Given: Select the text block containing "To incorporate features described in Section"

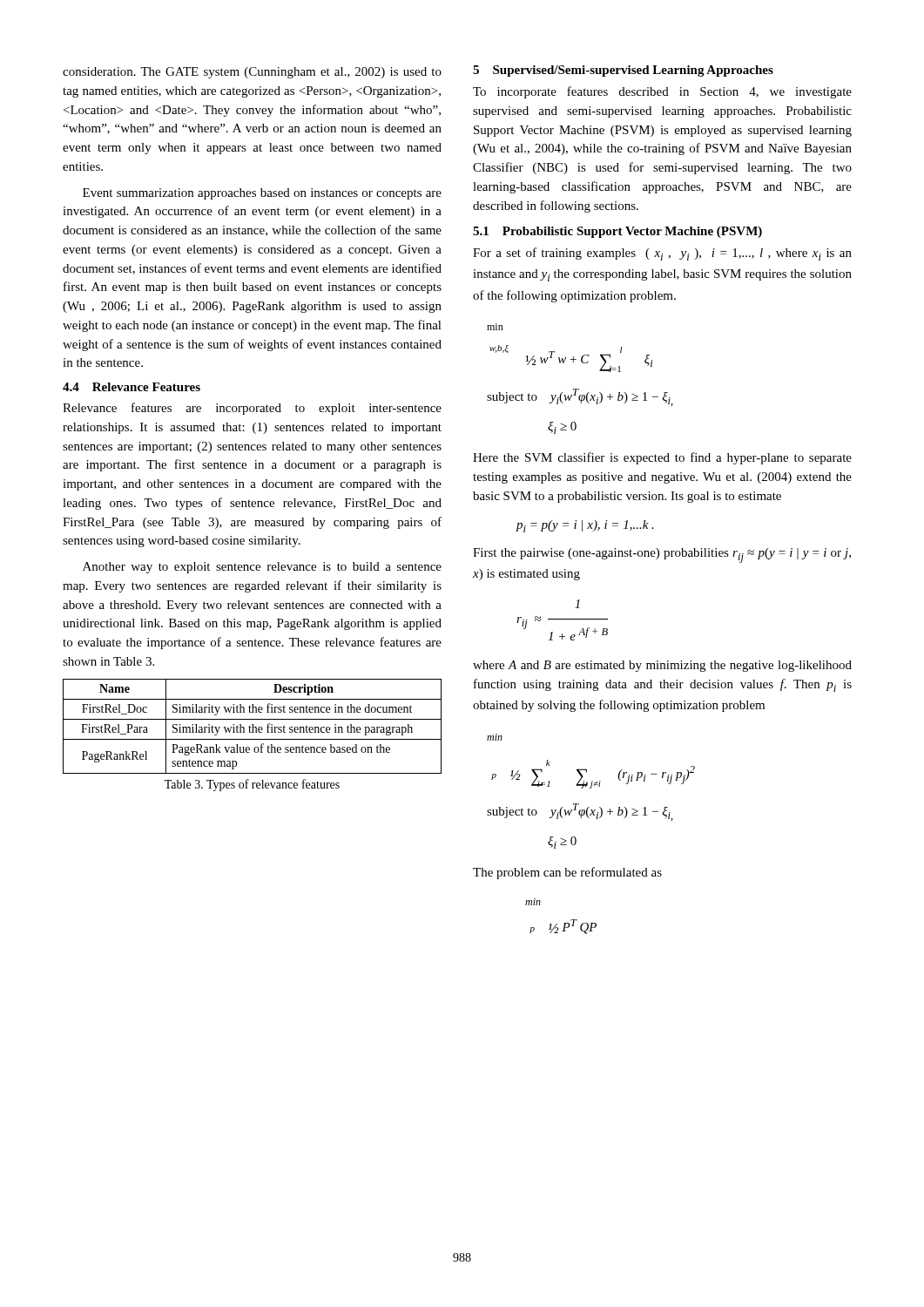Looking at the screenshot, I should 662,149.
